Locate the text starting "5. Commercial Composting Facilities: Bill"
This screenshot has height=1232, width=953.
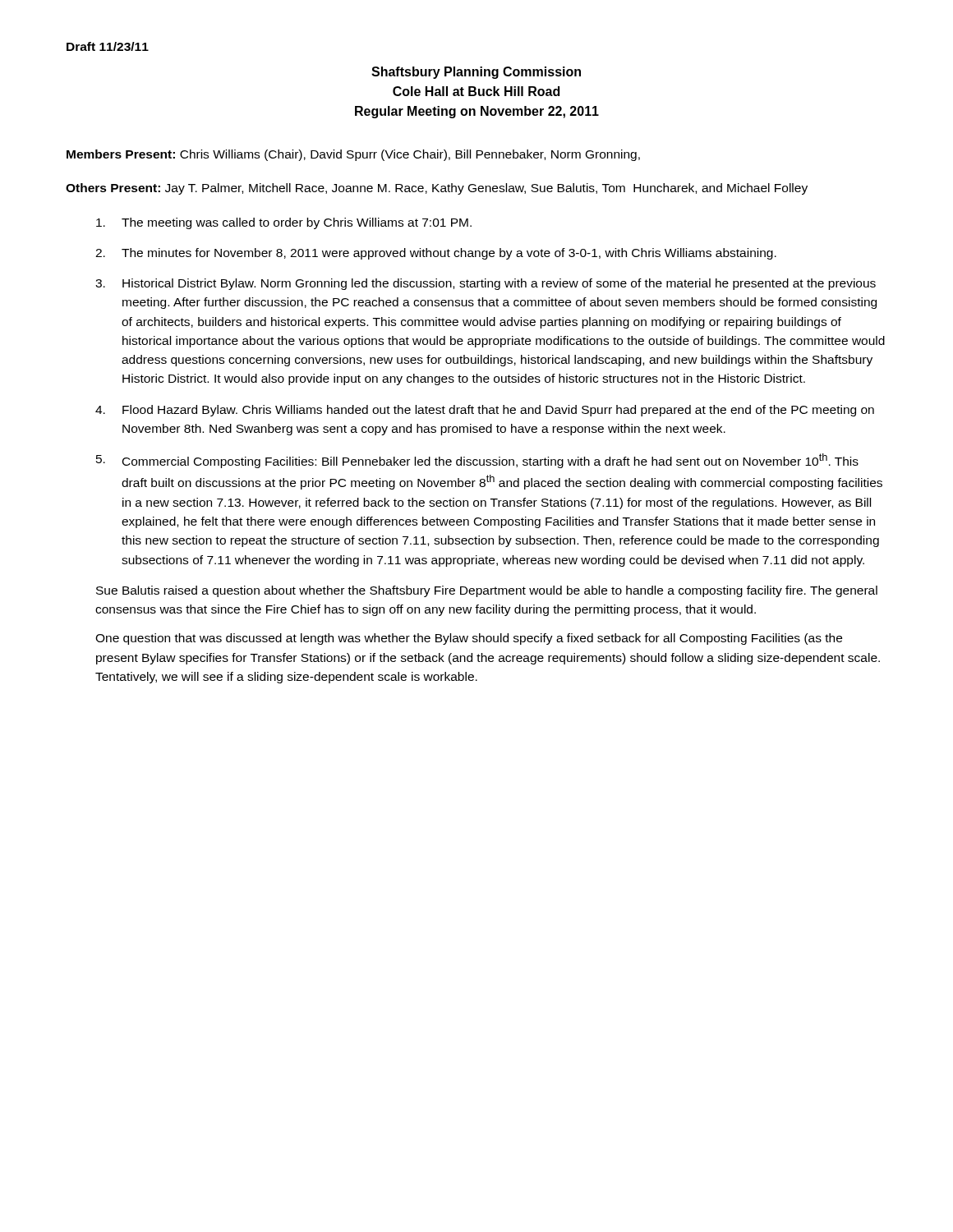click(x=491, y=509)
